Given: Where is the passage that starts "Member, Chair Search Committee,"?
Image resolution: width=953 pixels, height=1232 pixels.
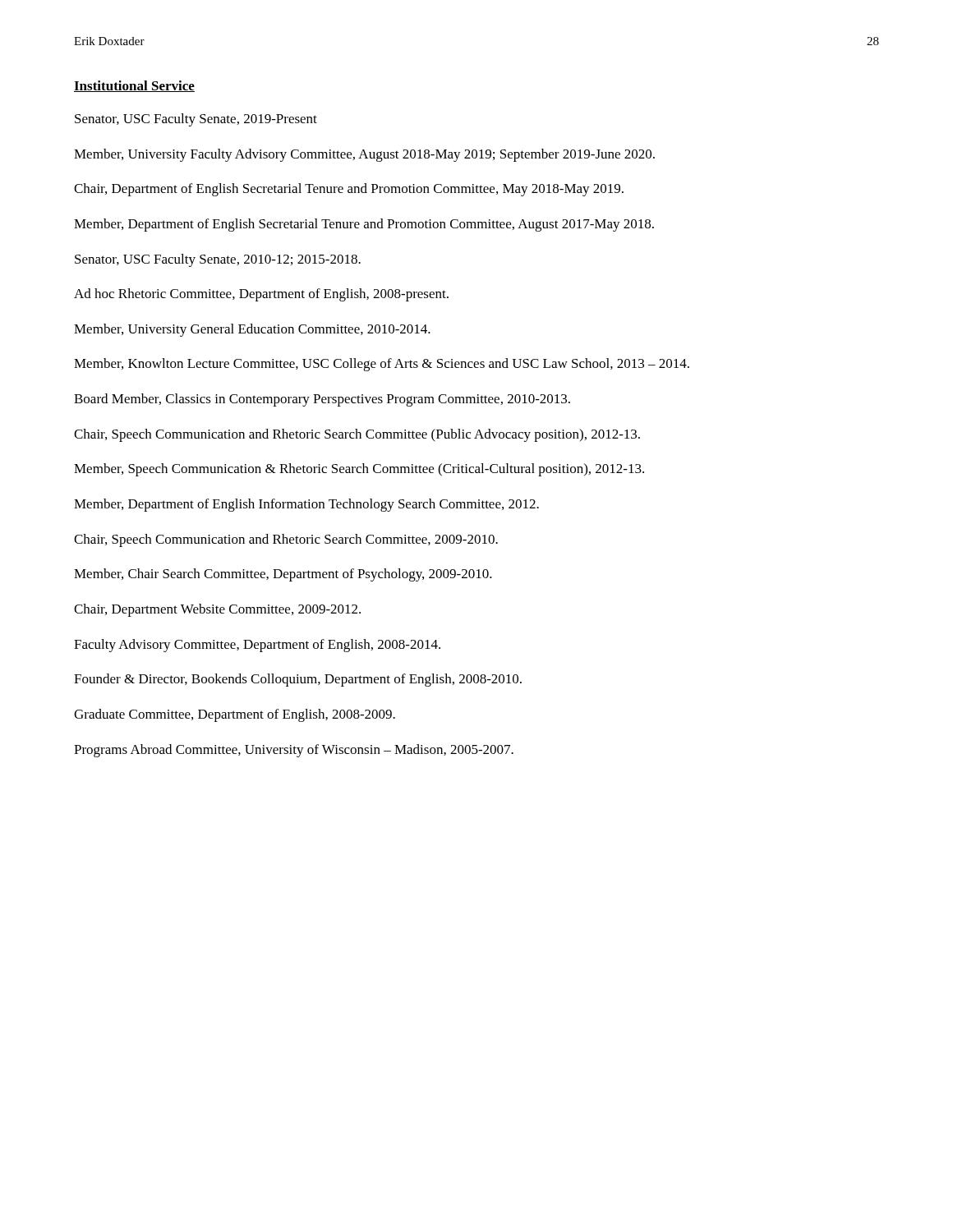Looking at the screenshot, I should [283, 574].
